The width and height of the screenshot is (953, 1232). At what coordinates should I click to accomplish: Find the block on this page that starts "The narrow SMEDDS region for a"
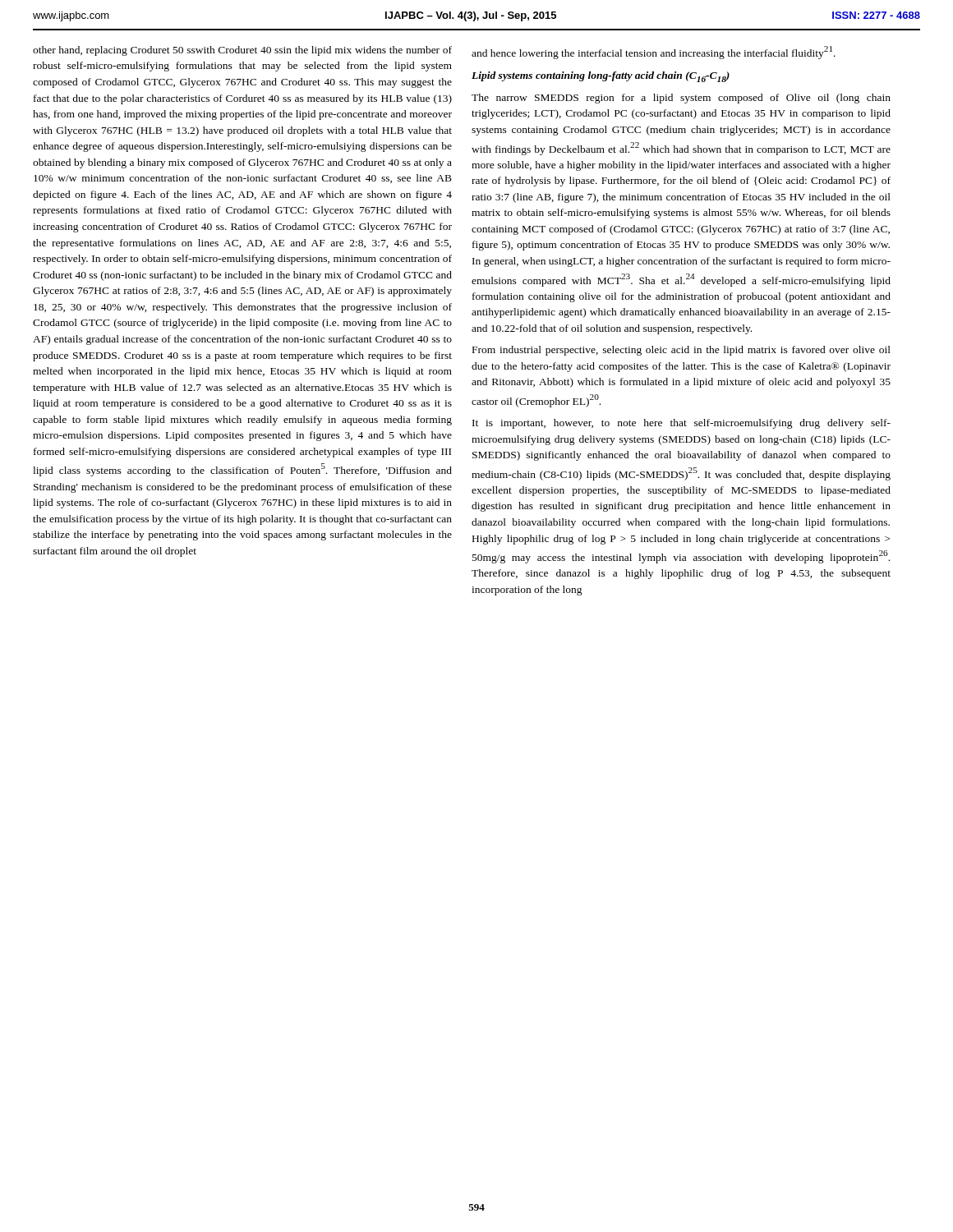(x=681, y=343)
